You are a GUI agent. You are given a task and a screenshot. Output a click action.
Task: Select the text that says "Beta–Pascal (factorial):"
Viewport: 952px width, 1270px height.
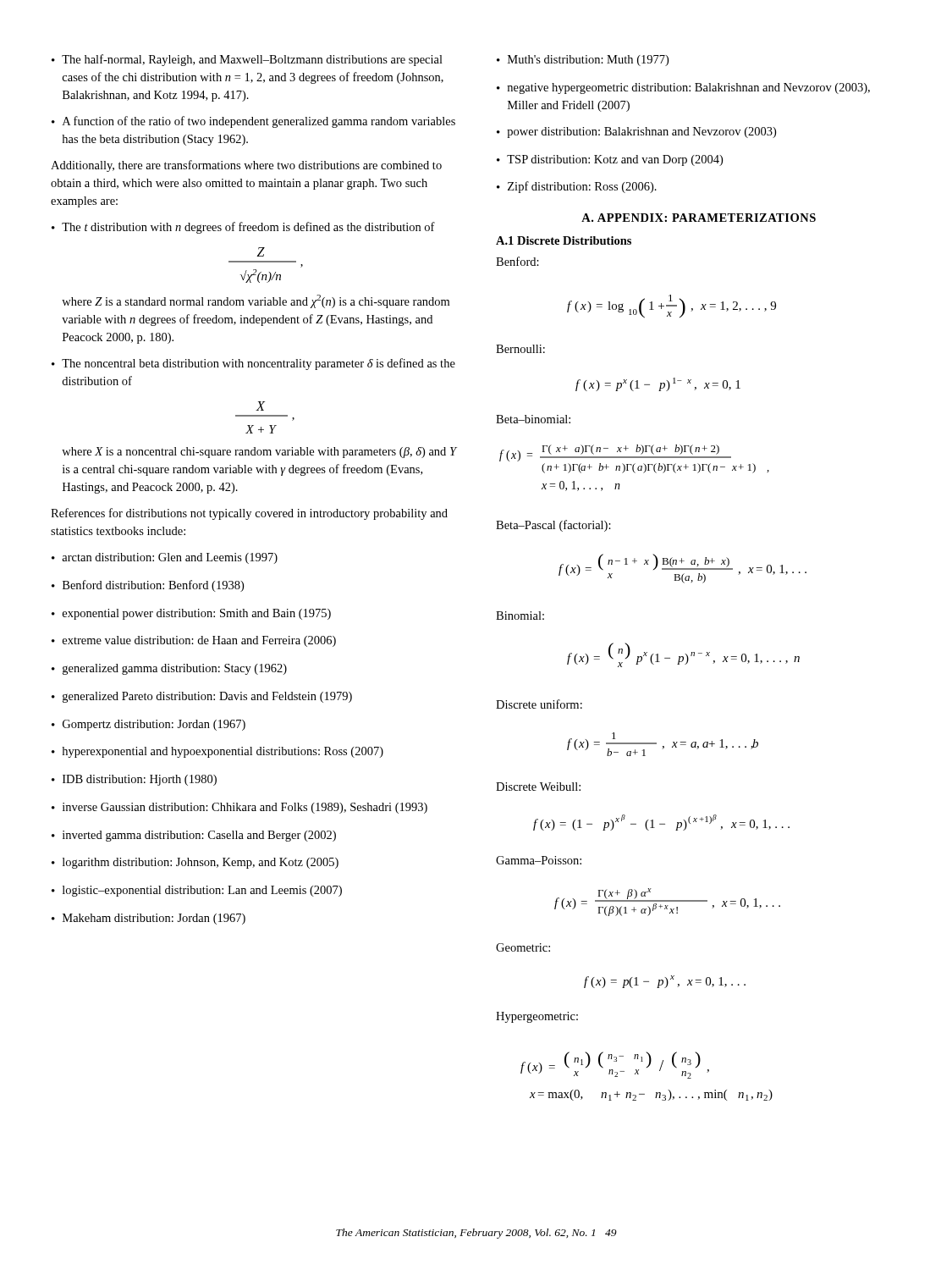coord(554,525)
